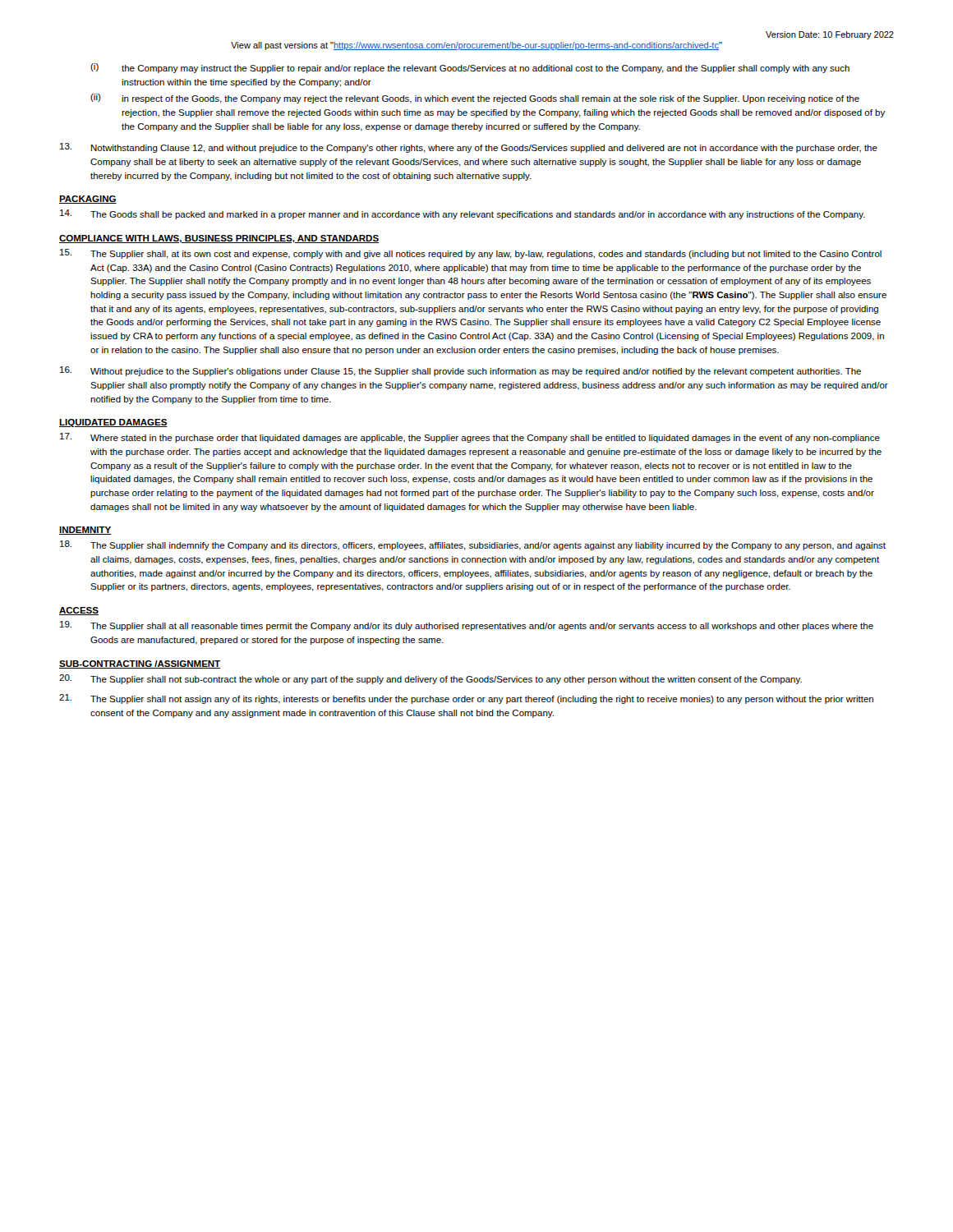
Task: Click the passage that begins "18. The Supplier shall indemnify the Company and"
Action: pyautogui.click(x=476, y=567)
